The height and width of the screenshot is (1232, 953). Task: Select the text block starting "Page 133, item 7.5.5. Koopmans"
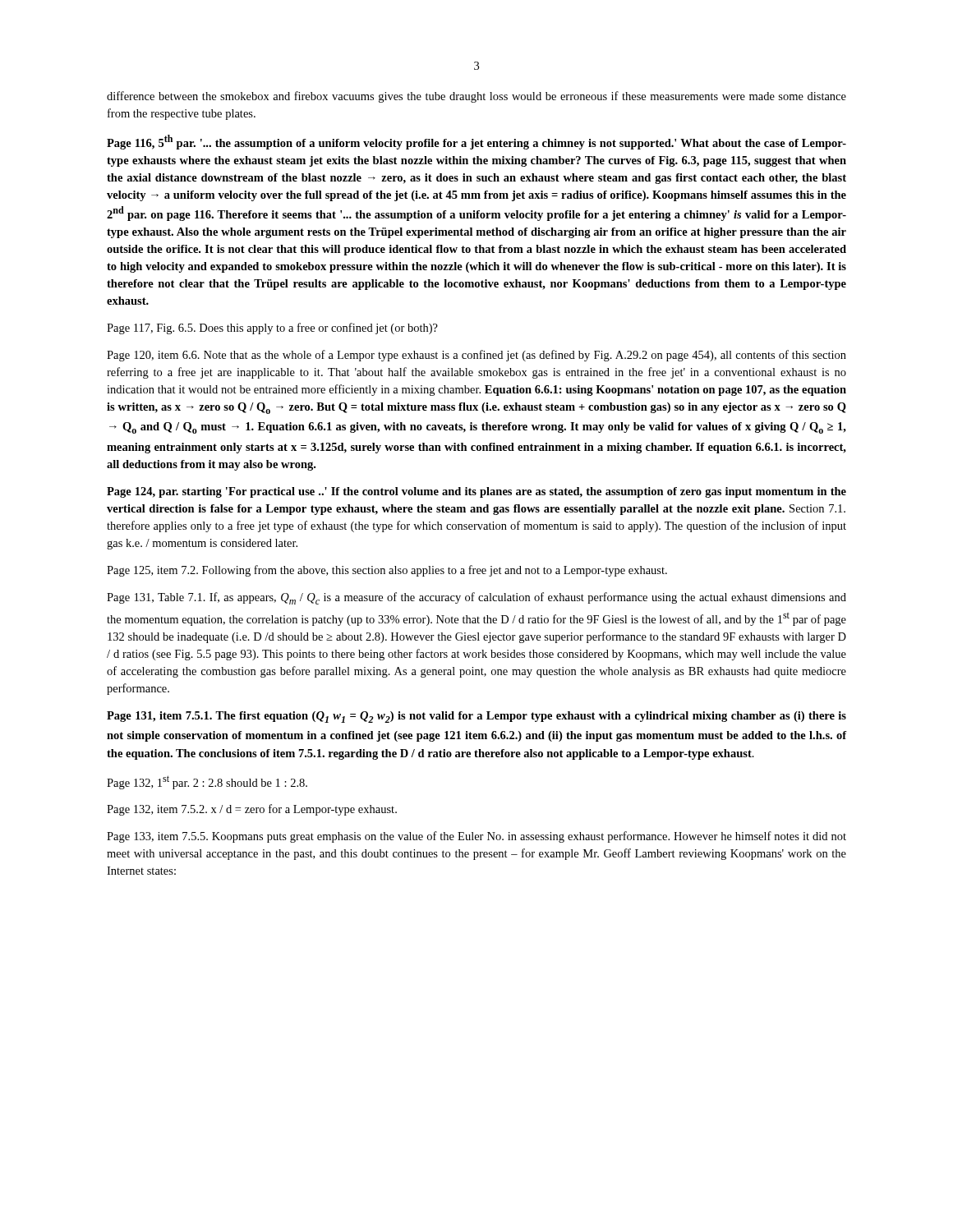476,854
